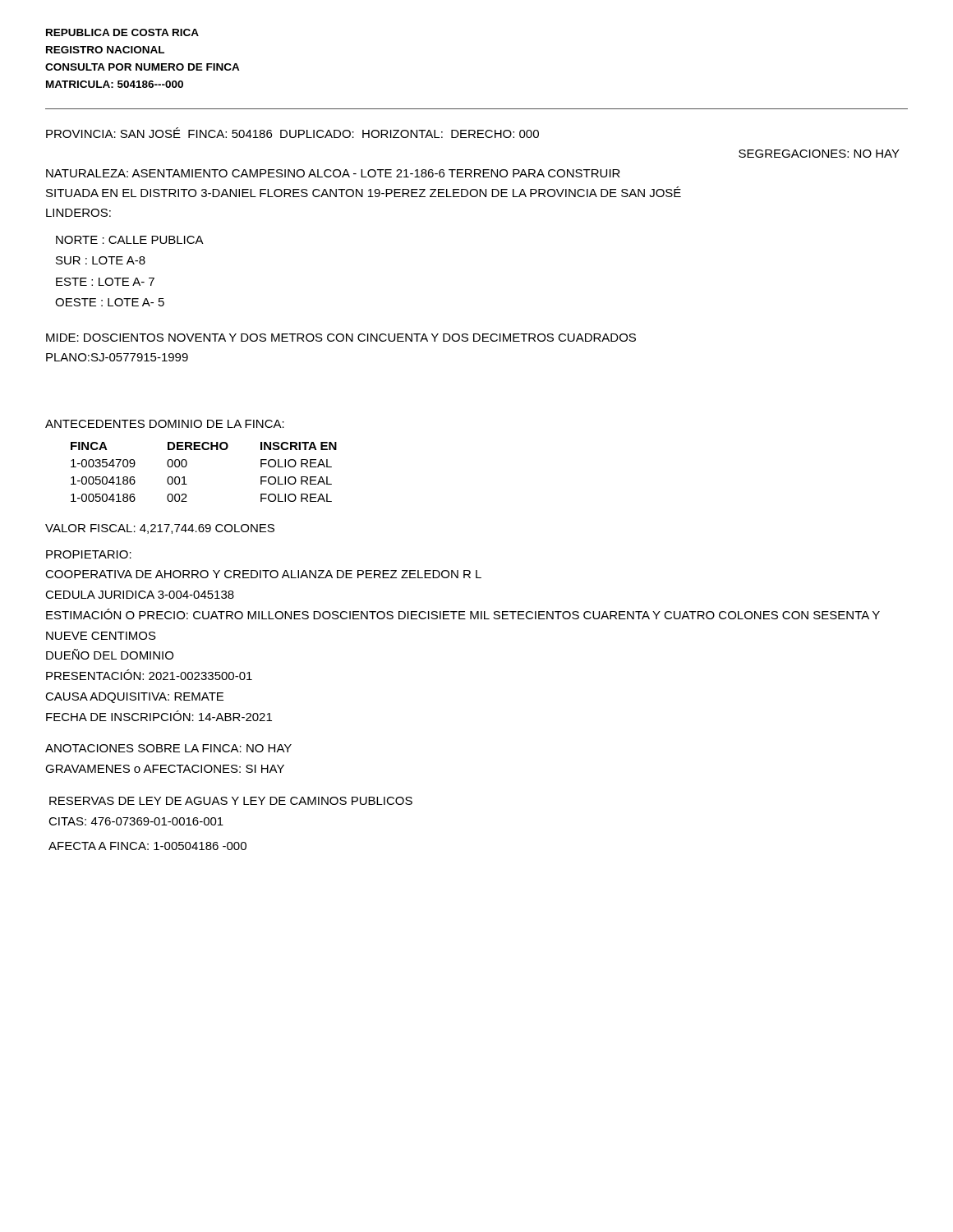Screen dimensions: 1232x953
Task: Where does it say "ESTE : LOTE A- 7"?
Action: [x=105, y=281]
